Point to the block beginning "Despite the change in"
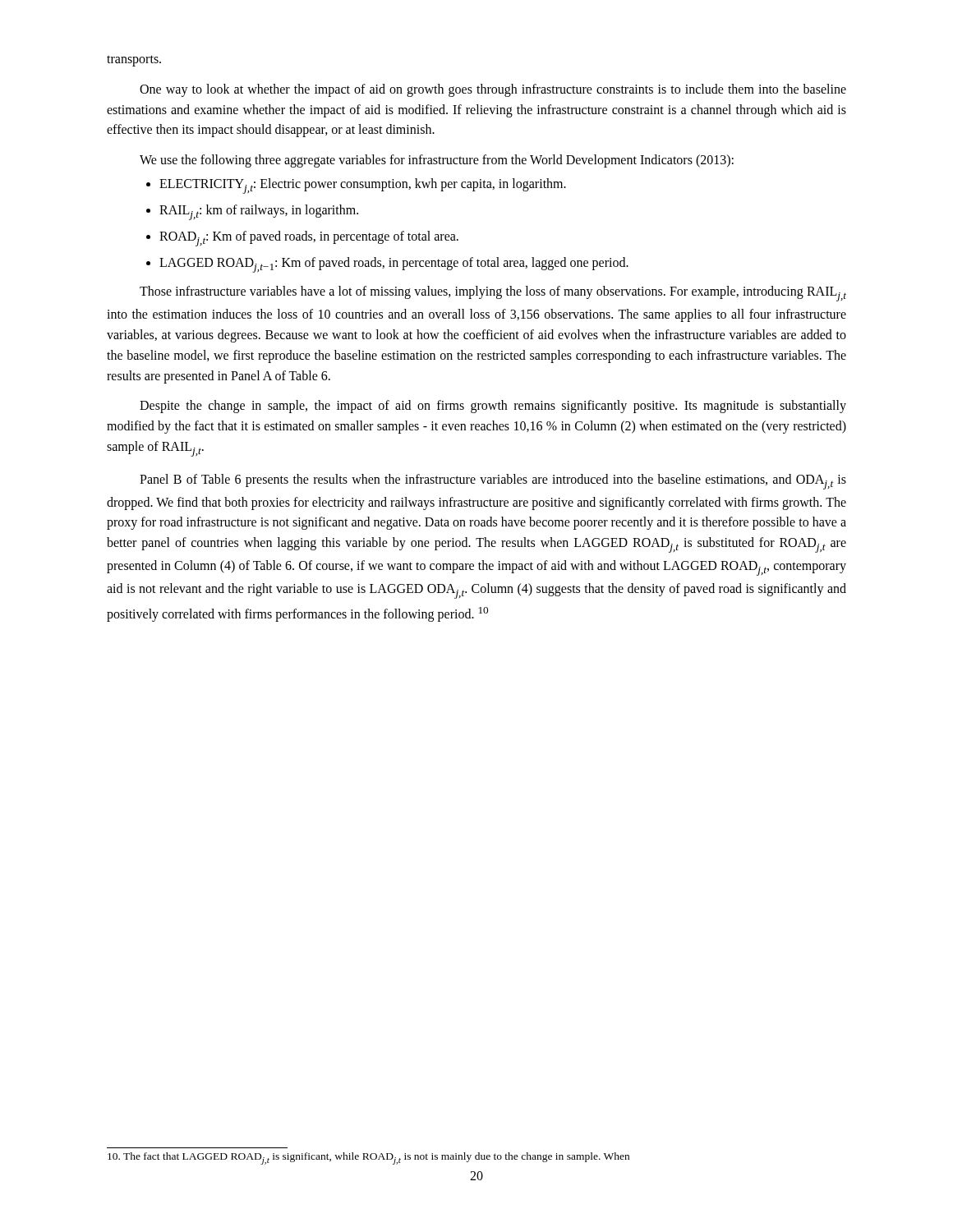Viewport: 953px width, 1232px height. point(476,428)
